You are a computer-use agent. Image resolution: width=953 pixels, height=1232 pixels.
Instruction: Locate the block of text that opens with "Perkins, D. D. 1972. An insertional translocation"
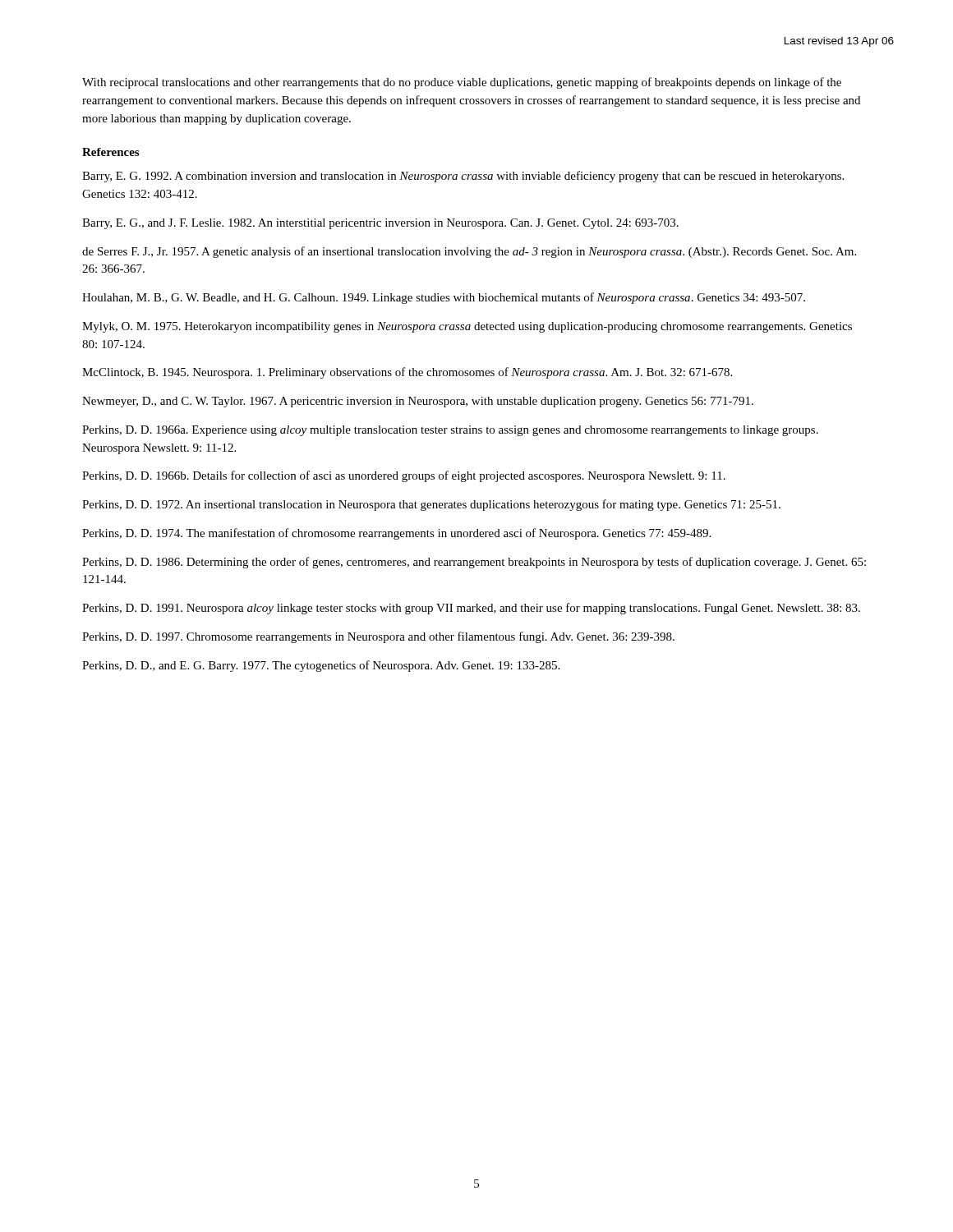432,504
